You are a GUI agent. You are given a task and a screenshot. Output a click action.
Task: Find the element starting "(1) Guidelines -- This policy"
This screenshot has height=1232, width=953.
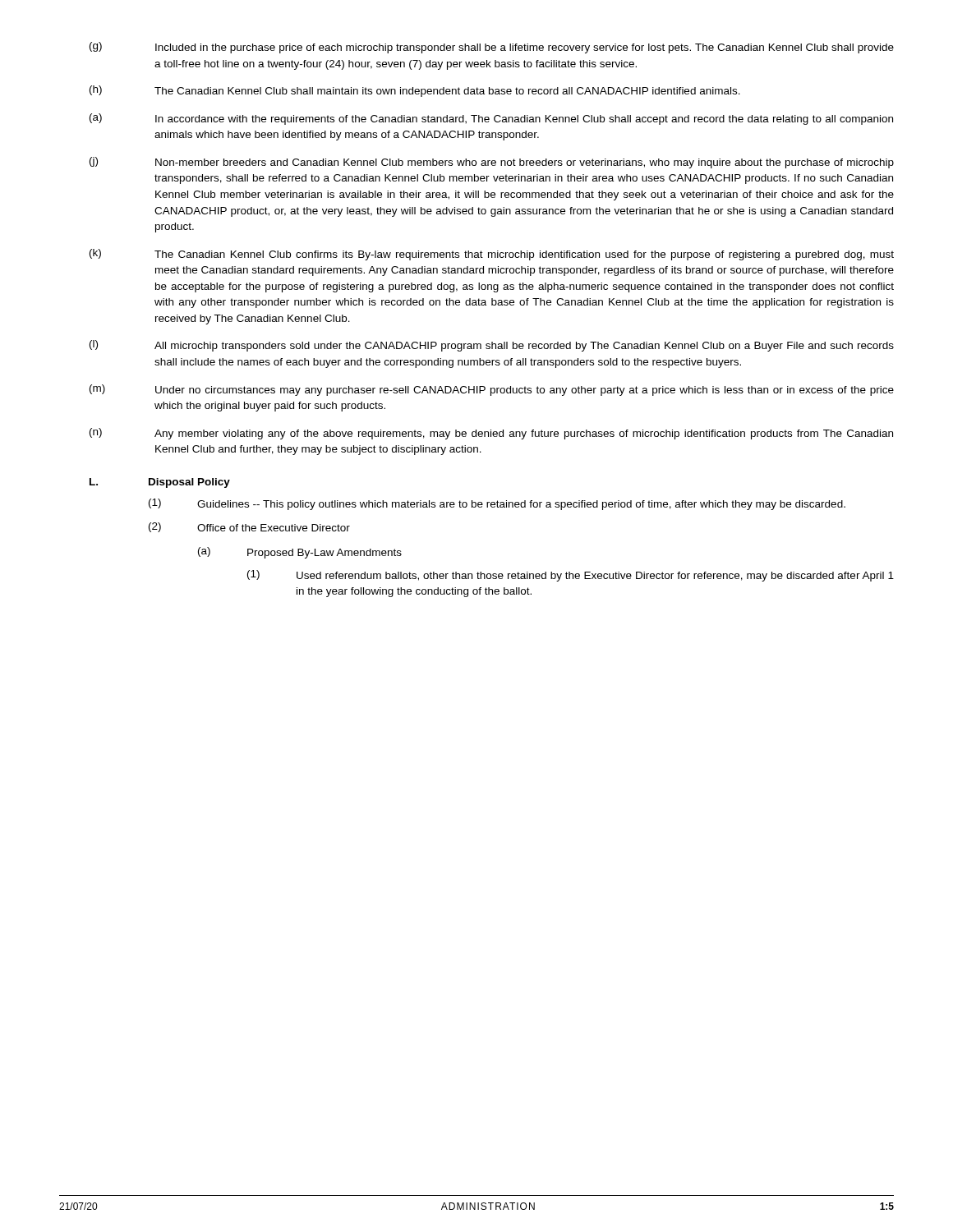pyautogui.click(x=497, y=504)
